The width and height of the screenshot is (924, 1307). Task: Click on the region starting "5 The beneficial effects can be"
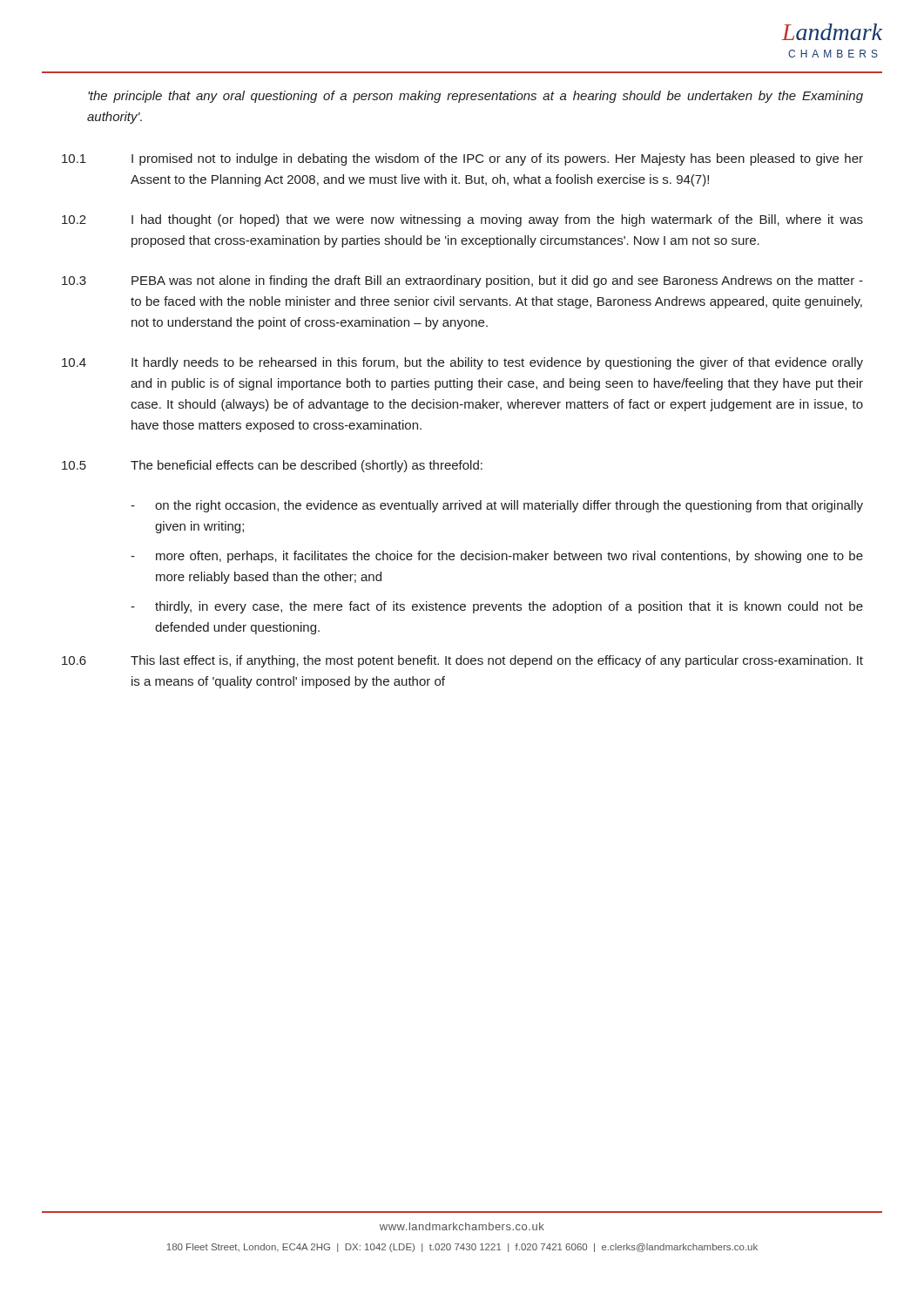tap(462, 465)
